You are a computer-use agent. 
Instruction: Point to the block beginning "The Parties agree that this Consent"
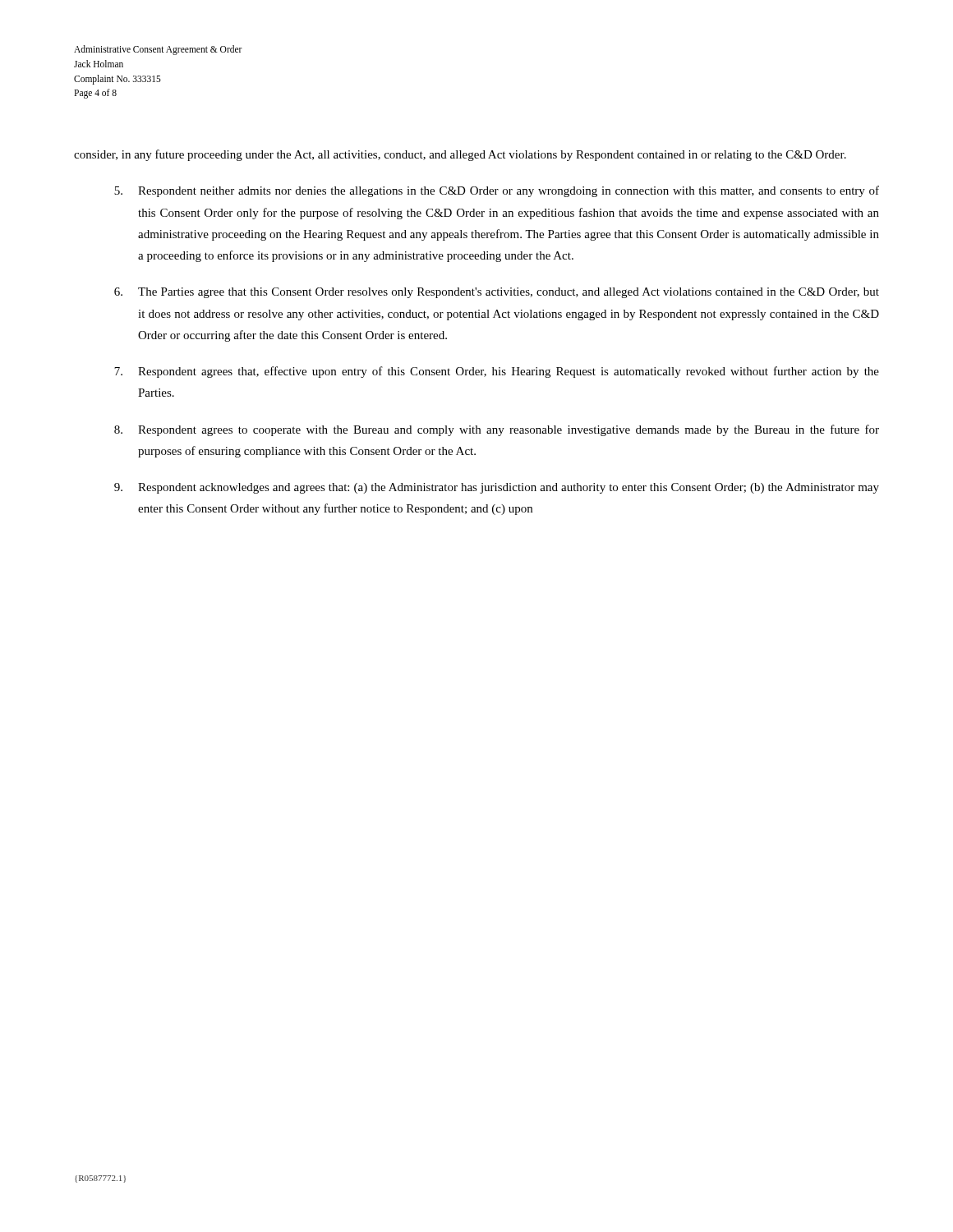(x=476, y=313)
